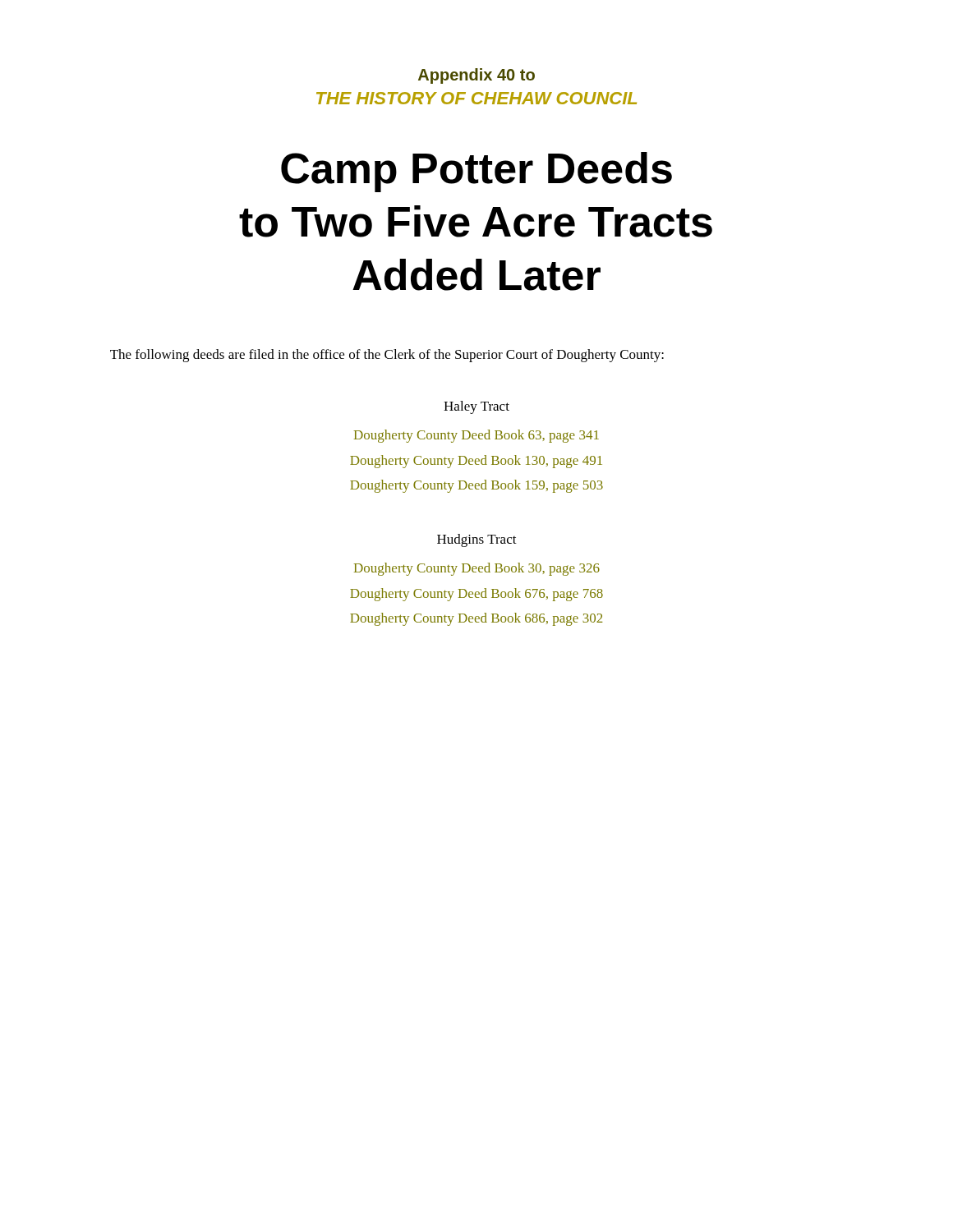Select the title
The image size is (953, 1232).
[476, 222]
